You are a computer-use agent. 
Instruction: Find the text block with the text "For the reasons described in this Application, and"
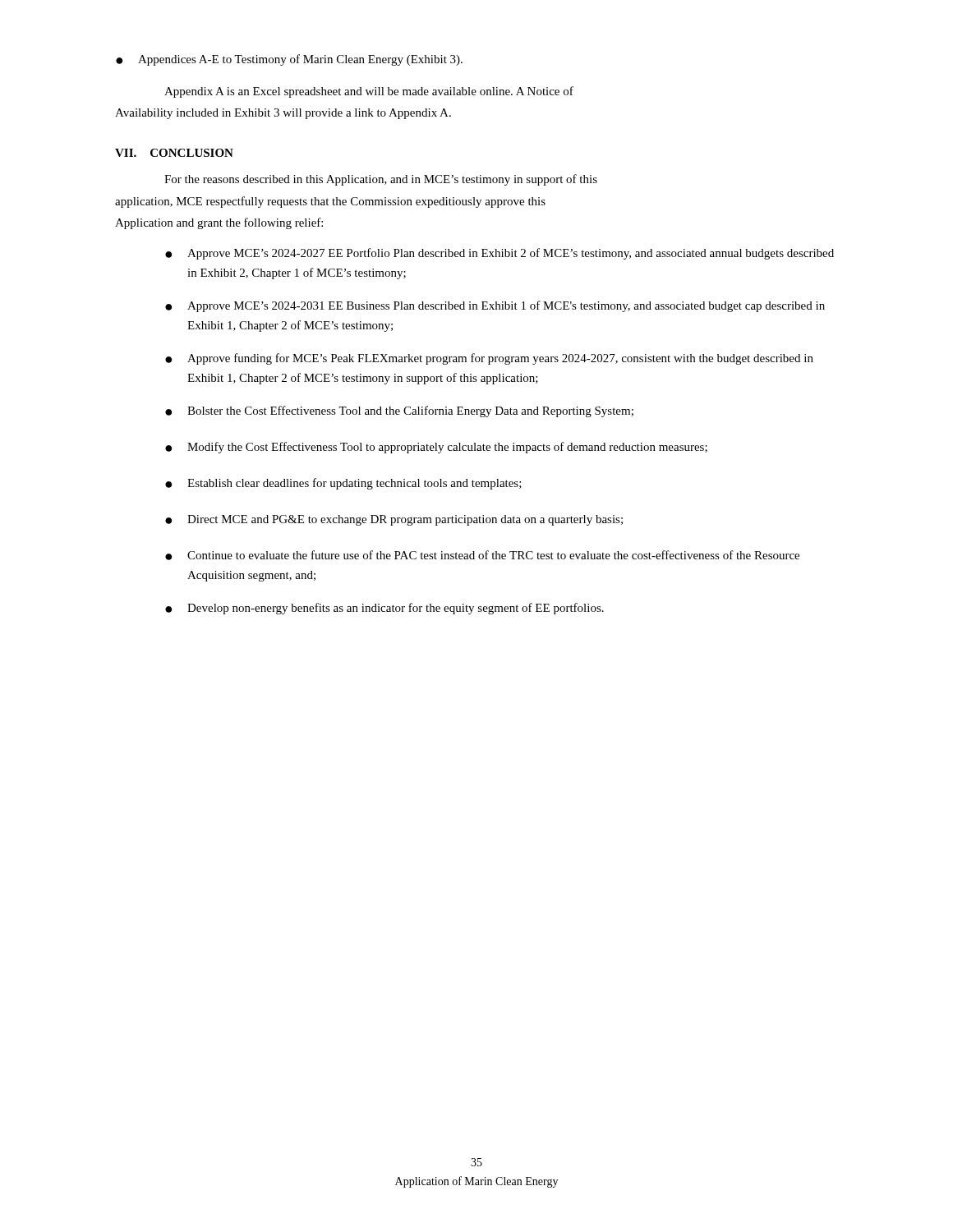476,201
